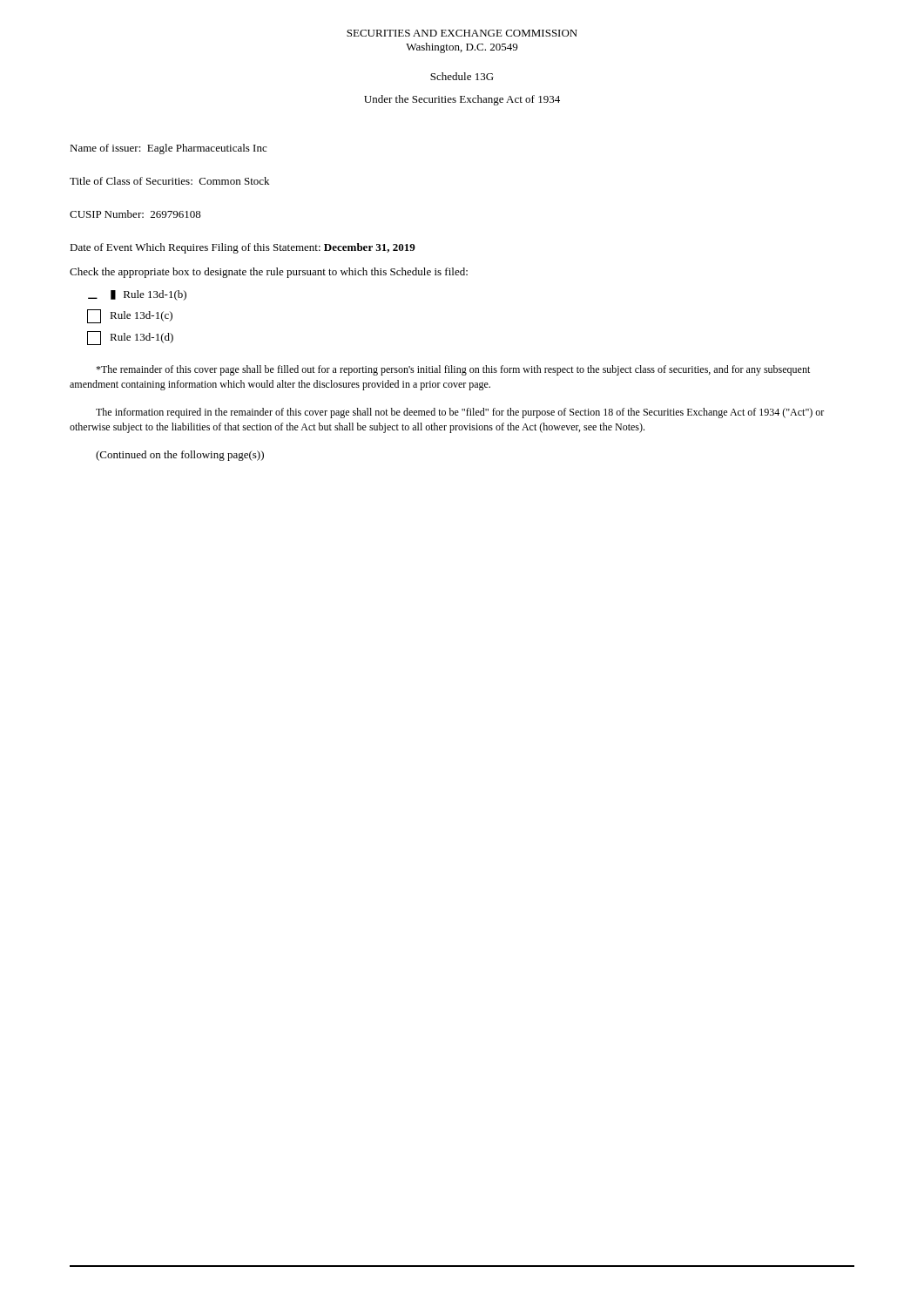Click on the text starting "Title of Class of Securities:"

pyautogui.click(x=170, y=181)
